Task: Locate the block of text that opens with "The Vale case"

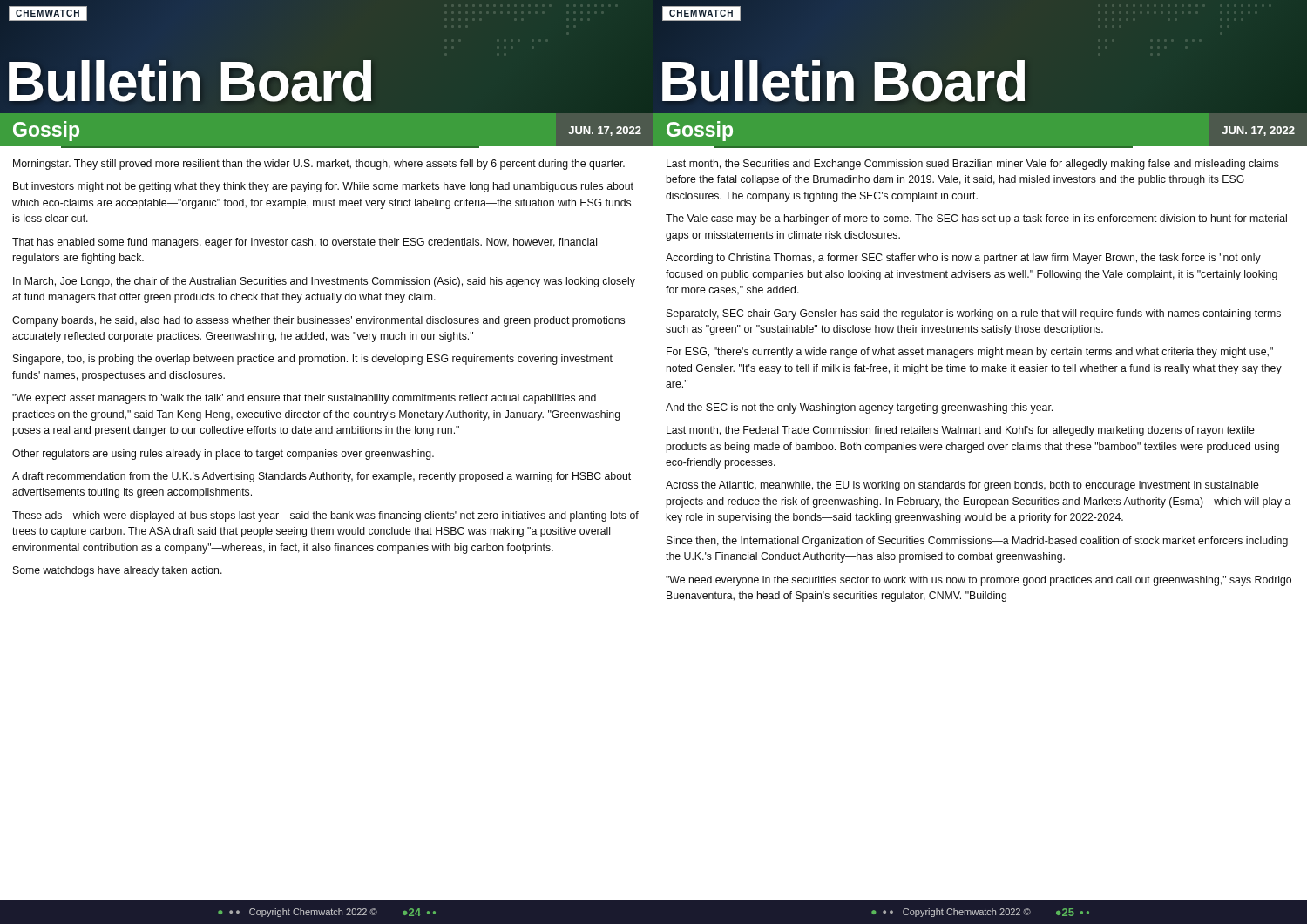Action: 979,227
